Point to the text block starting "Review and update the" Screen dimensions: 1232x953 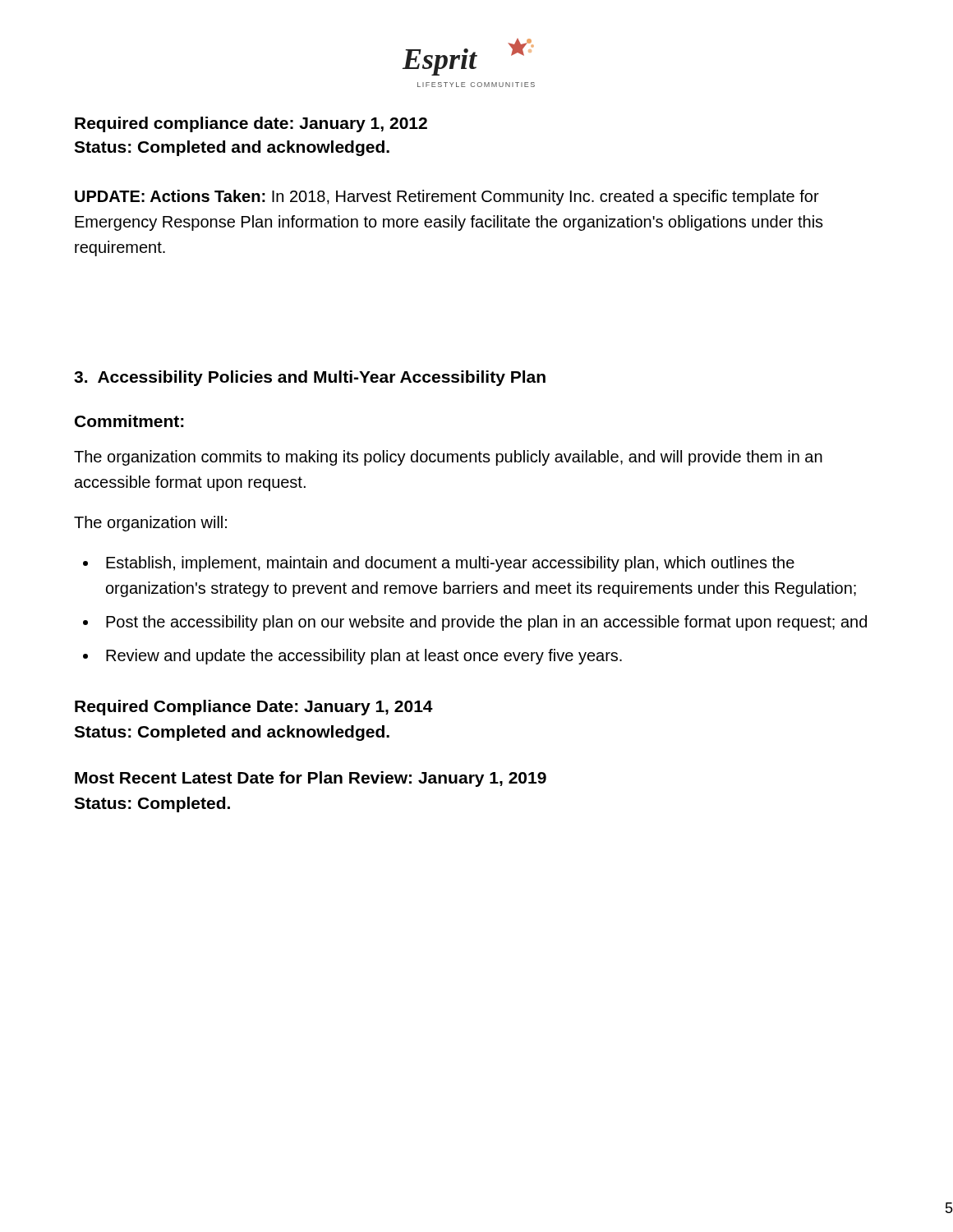click(x=364, y=655)
